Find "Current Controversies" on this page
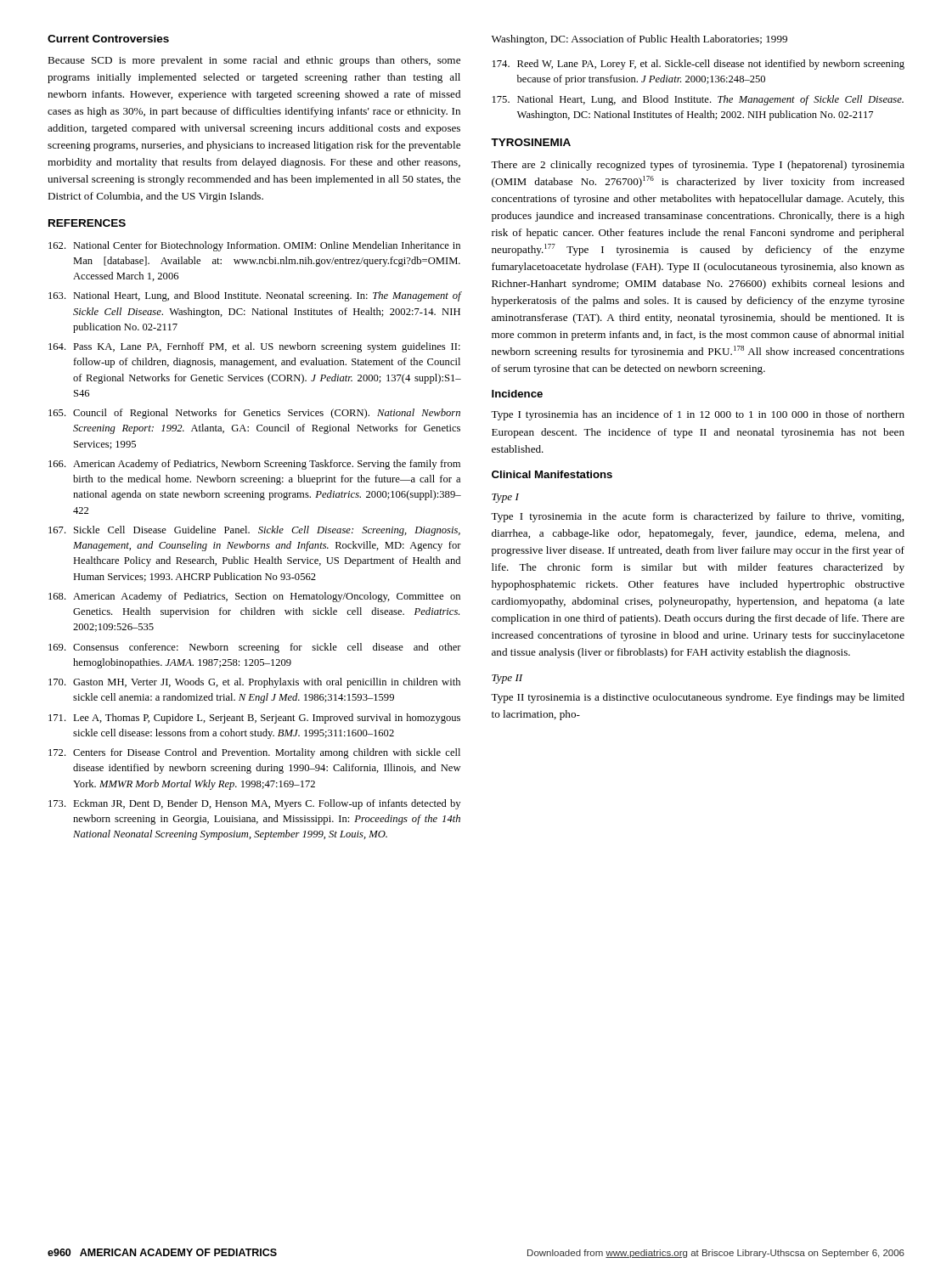Viewport: 952px width, 1274px height. pos(108,39)
